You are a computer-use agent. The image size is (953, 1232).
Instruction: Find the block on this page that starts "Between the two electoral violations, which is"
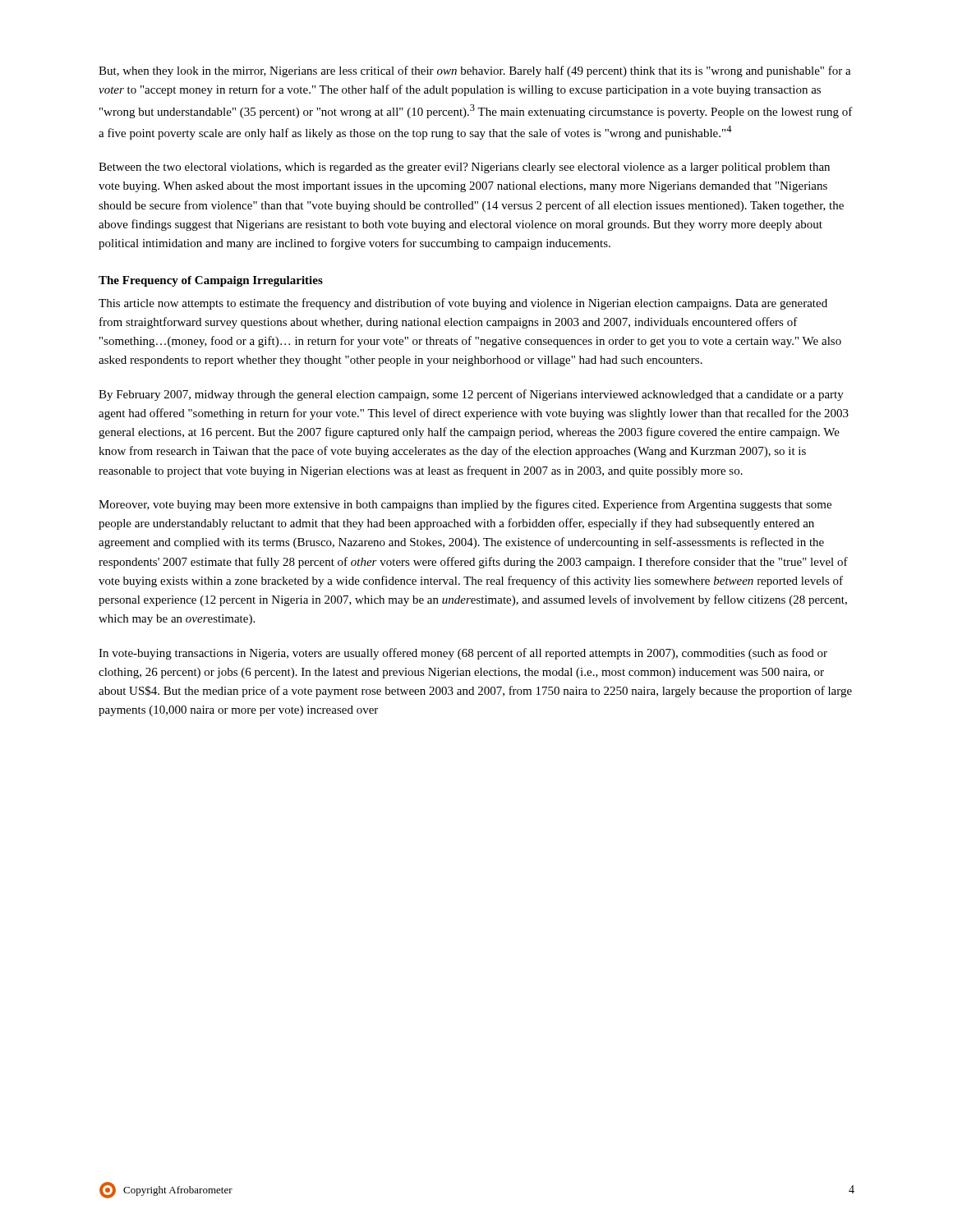point(471,205)
